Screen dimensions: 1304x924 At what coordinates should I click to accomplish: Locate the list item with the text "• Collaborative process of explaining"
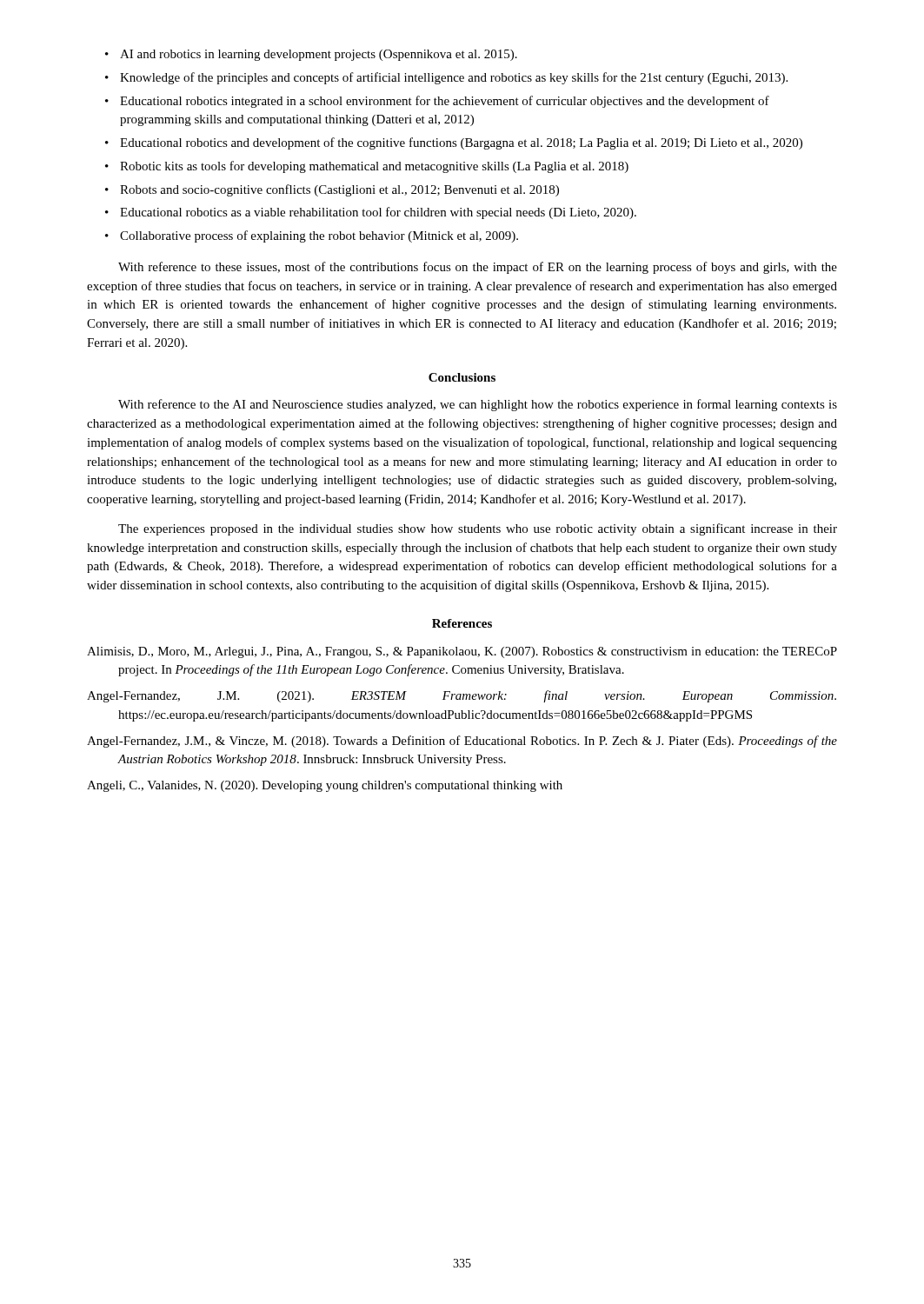(471, 236)
